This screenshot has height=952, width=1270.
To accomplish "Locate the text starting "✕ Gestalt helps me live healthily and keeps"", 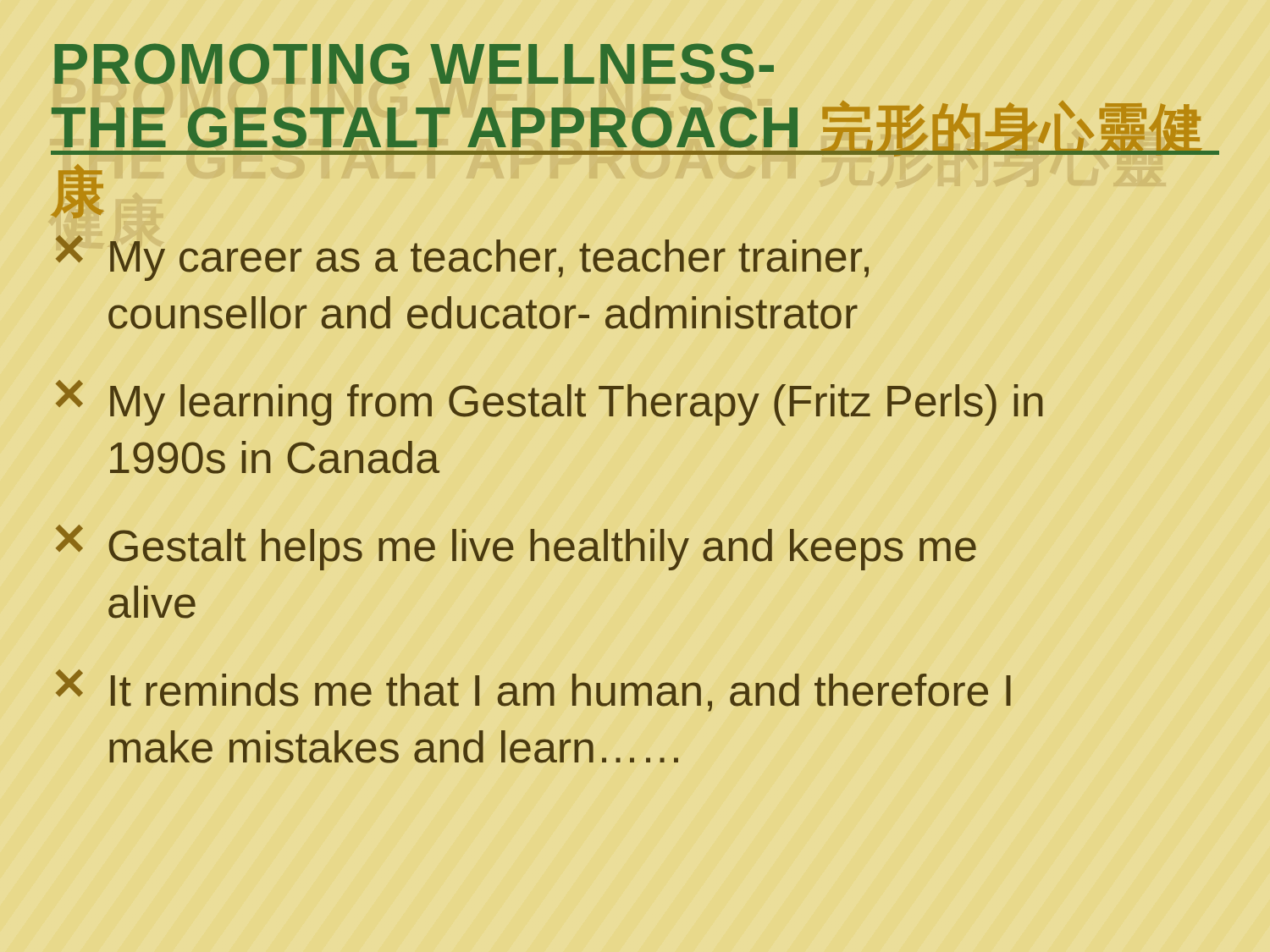I will tap(514, 574).
